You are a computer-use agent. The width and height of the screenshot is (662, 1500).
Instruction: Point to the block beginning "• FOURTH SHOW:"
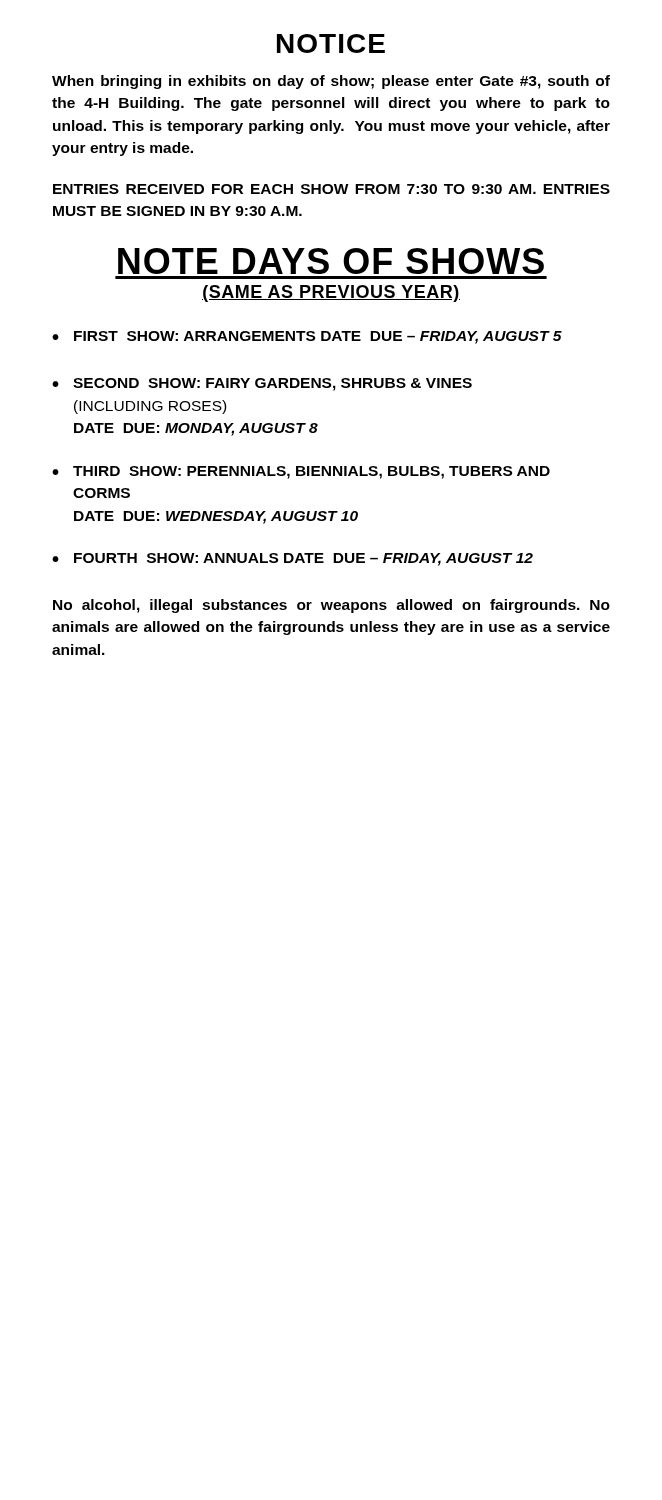tap(331, 561)
